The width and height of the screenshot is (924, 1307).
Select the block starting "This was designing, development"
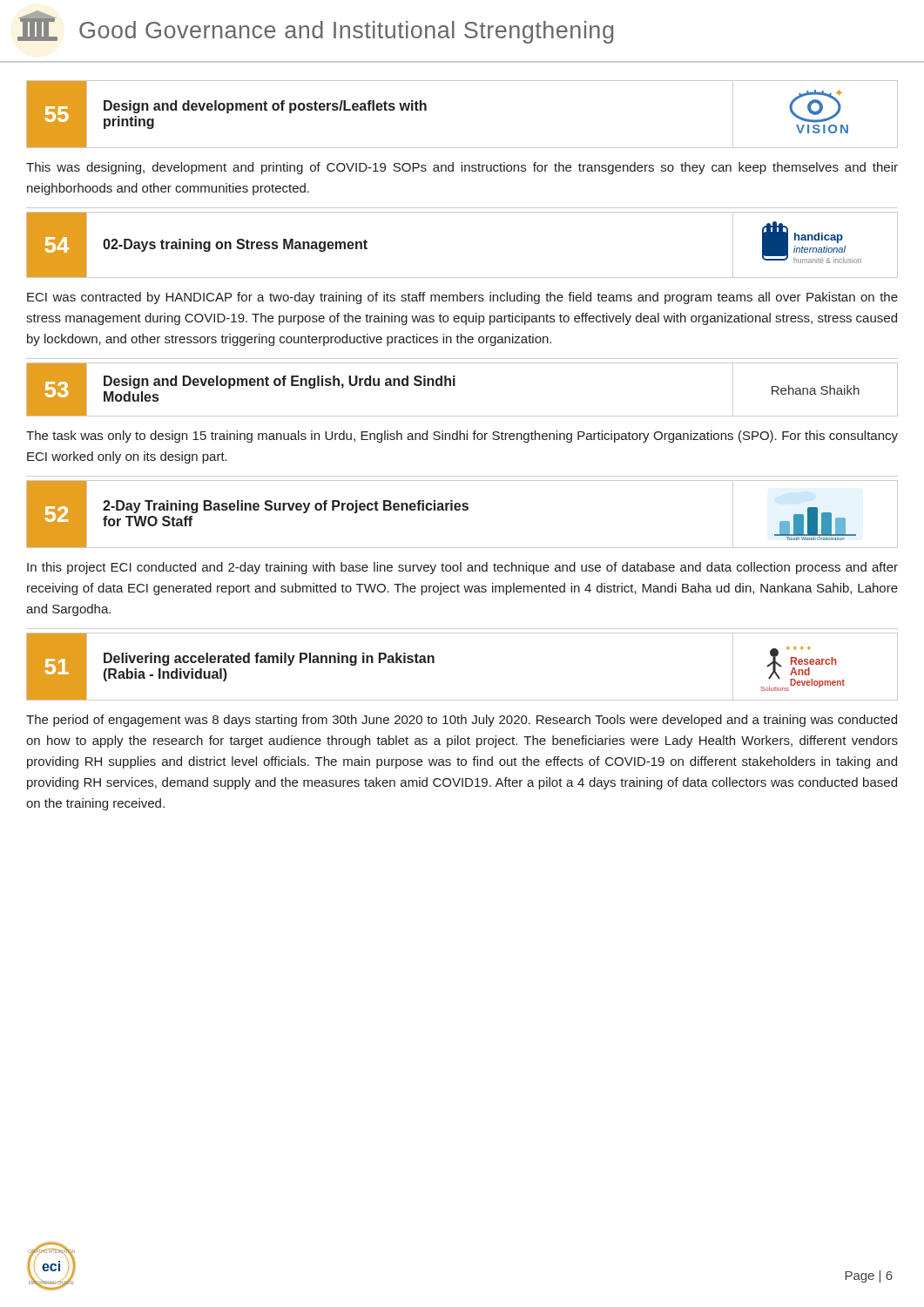(x=462, y=177)
